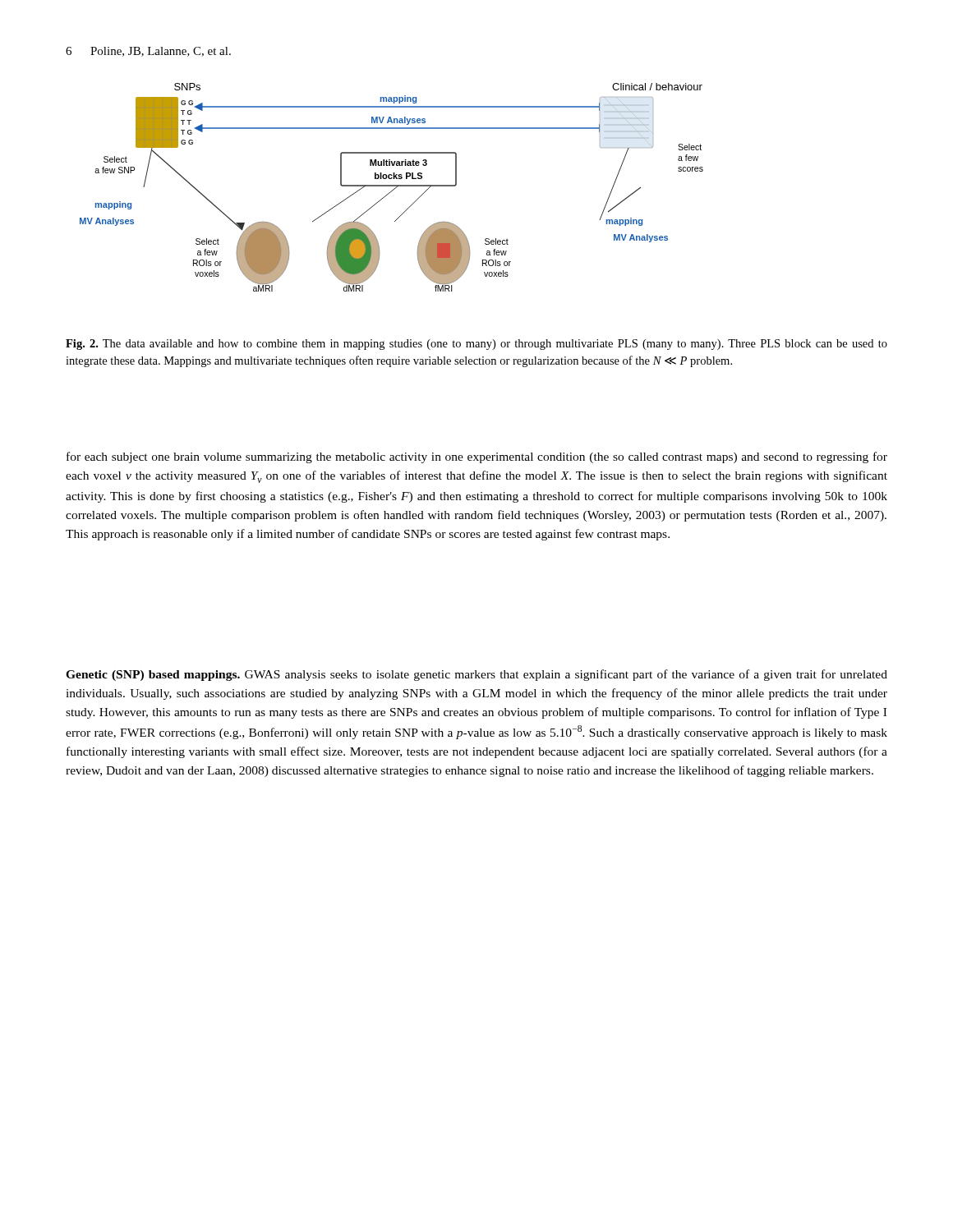Find the text block with the text "Genetic (SNP) based mappings. GWAS"
This screenshot has height=1232, width=953.
pyautogui.click(x=476, y=722)
